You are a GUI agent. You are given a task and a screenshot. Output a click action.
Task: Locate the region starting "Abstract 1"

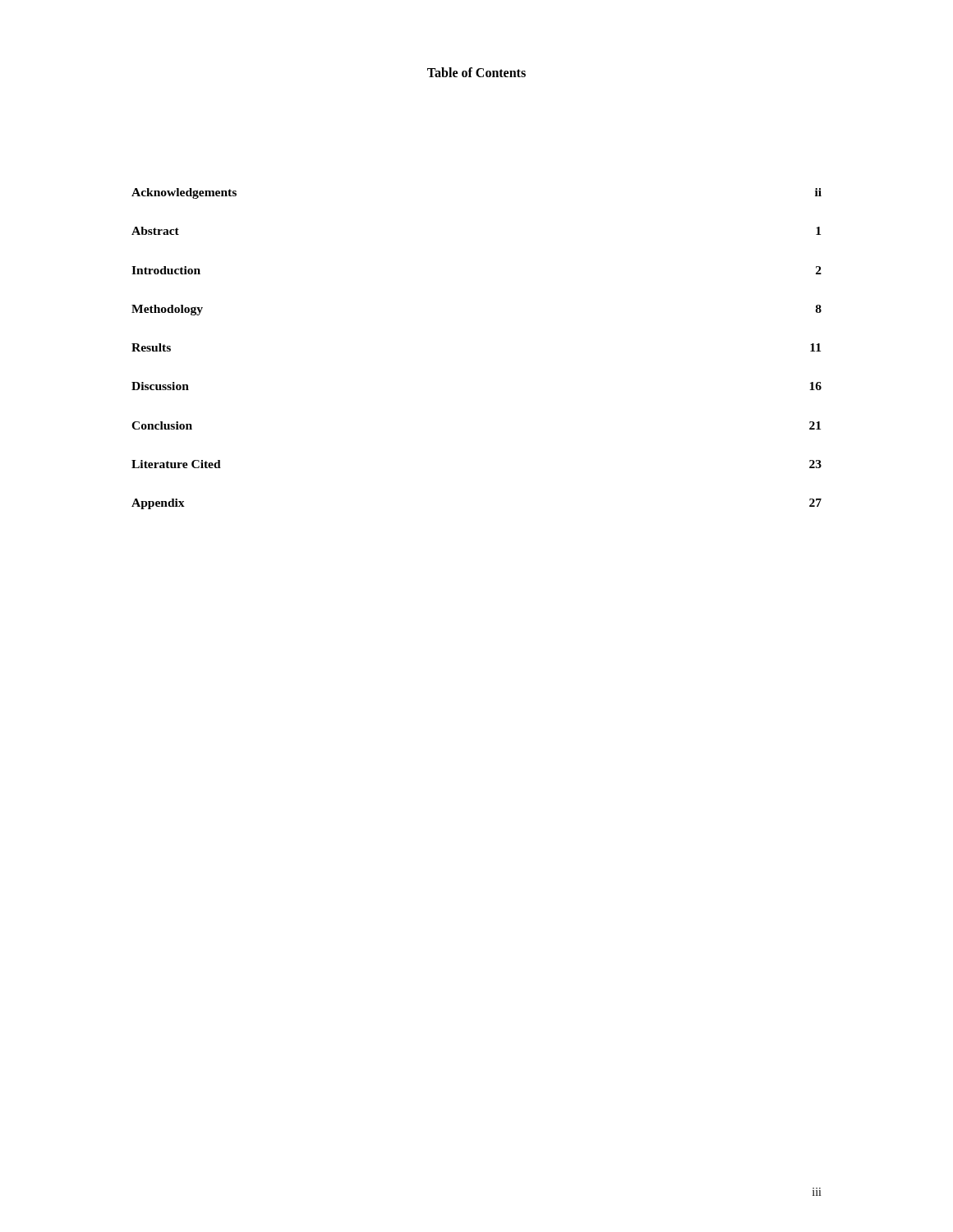pyautogui.click(x=153, y=230)
